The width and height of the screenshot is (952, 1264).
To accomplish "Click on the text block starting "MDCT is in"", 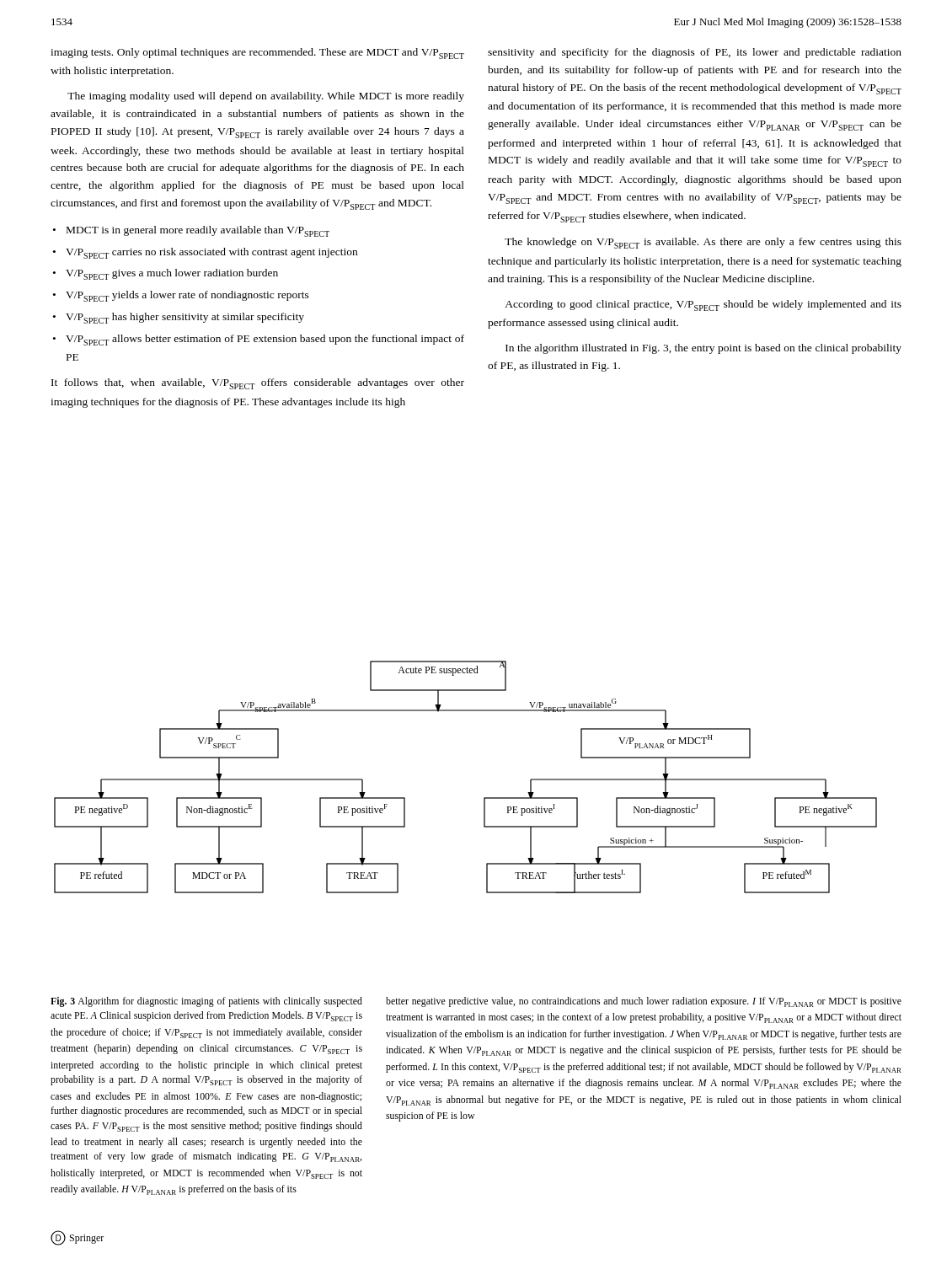I will [198, 230].
